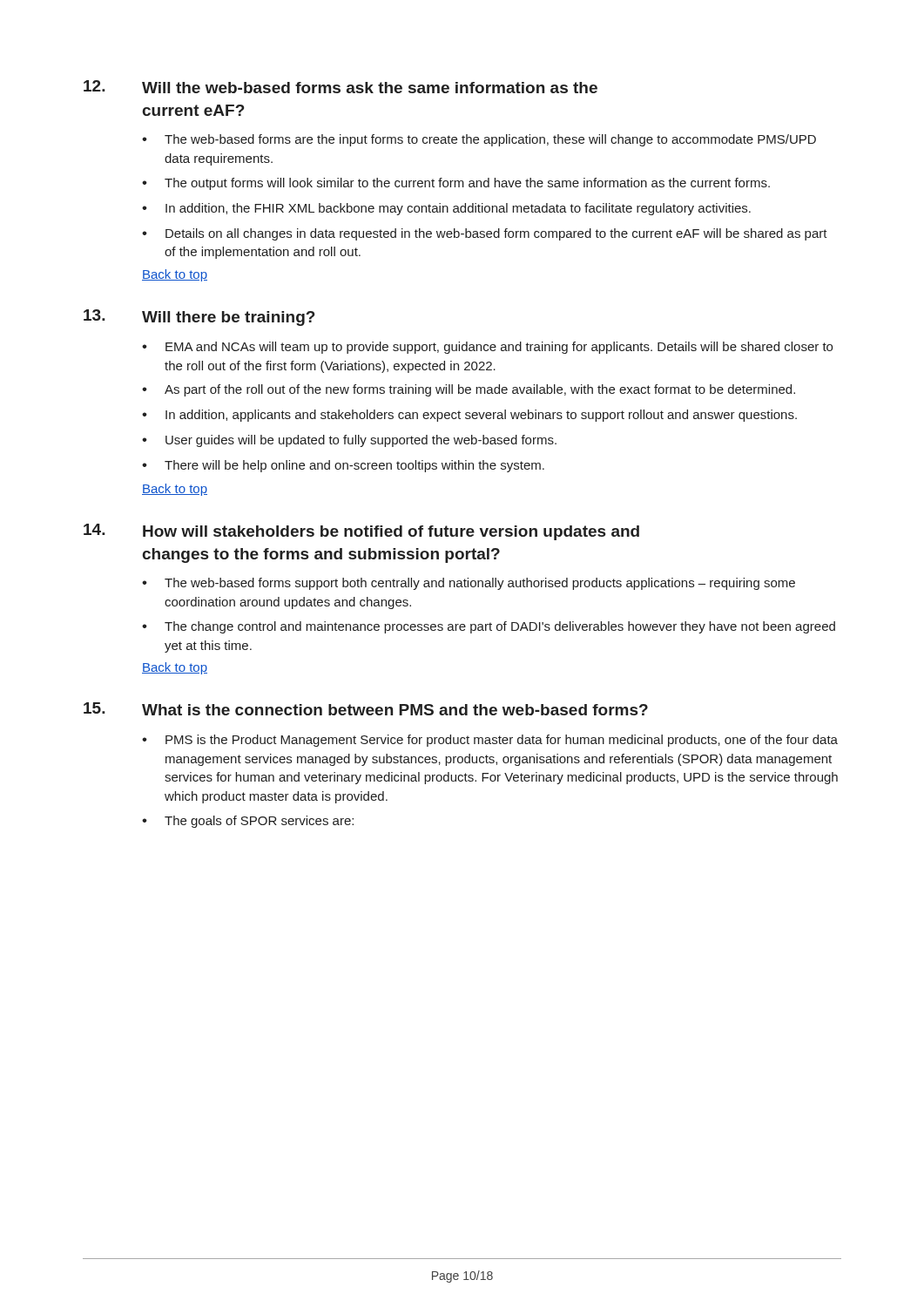Viewport: 924px width, 1307px height.
Task: Click on the list item that reads "PMS is the Product Management Service"
Action: click(x=501, y=768)
